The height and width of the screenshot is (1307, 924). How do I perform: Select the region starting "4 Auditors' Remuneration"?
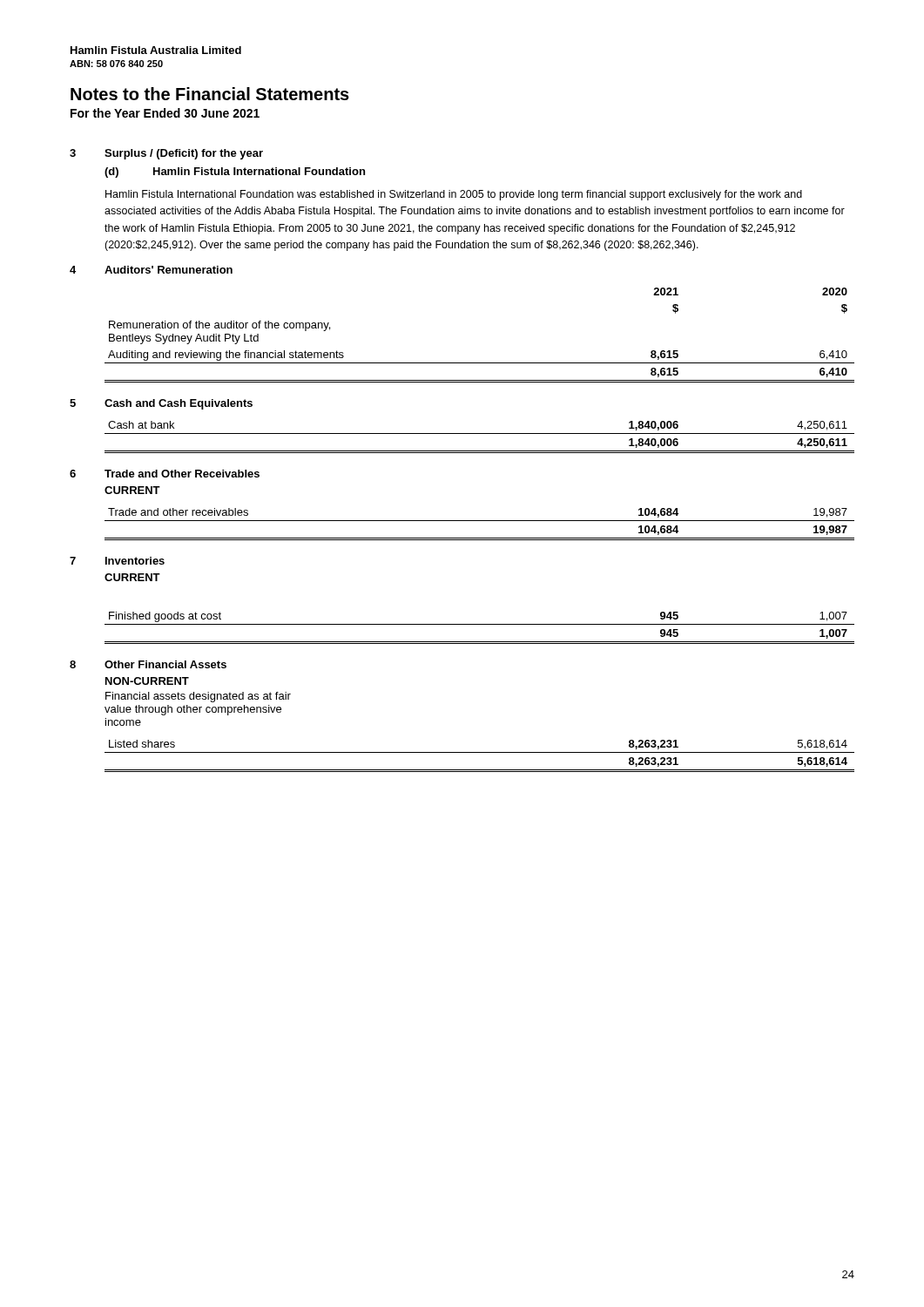click(151, 269)
